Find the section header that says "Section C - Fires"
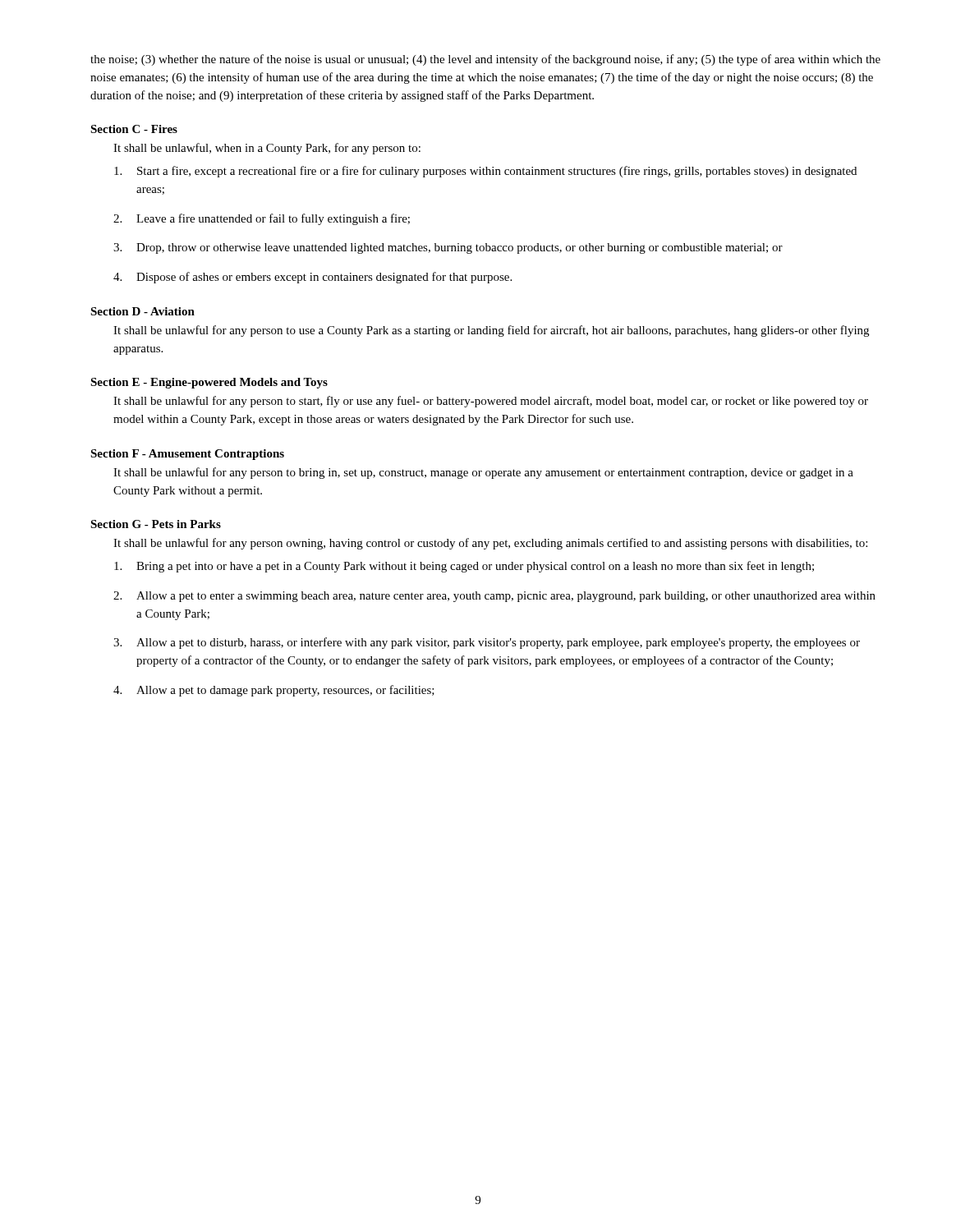 [x=134, y=129]
